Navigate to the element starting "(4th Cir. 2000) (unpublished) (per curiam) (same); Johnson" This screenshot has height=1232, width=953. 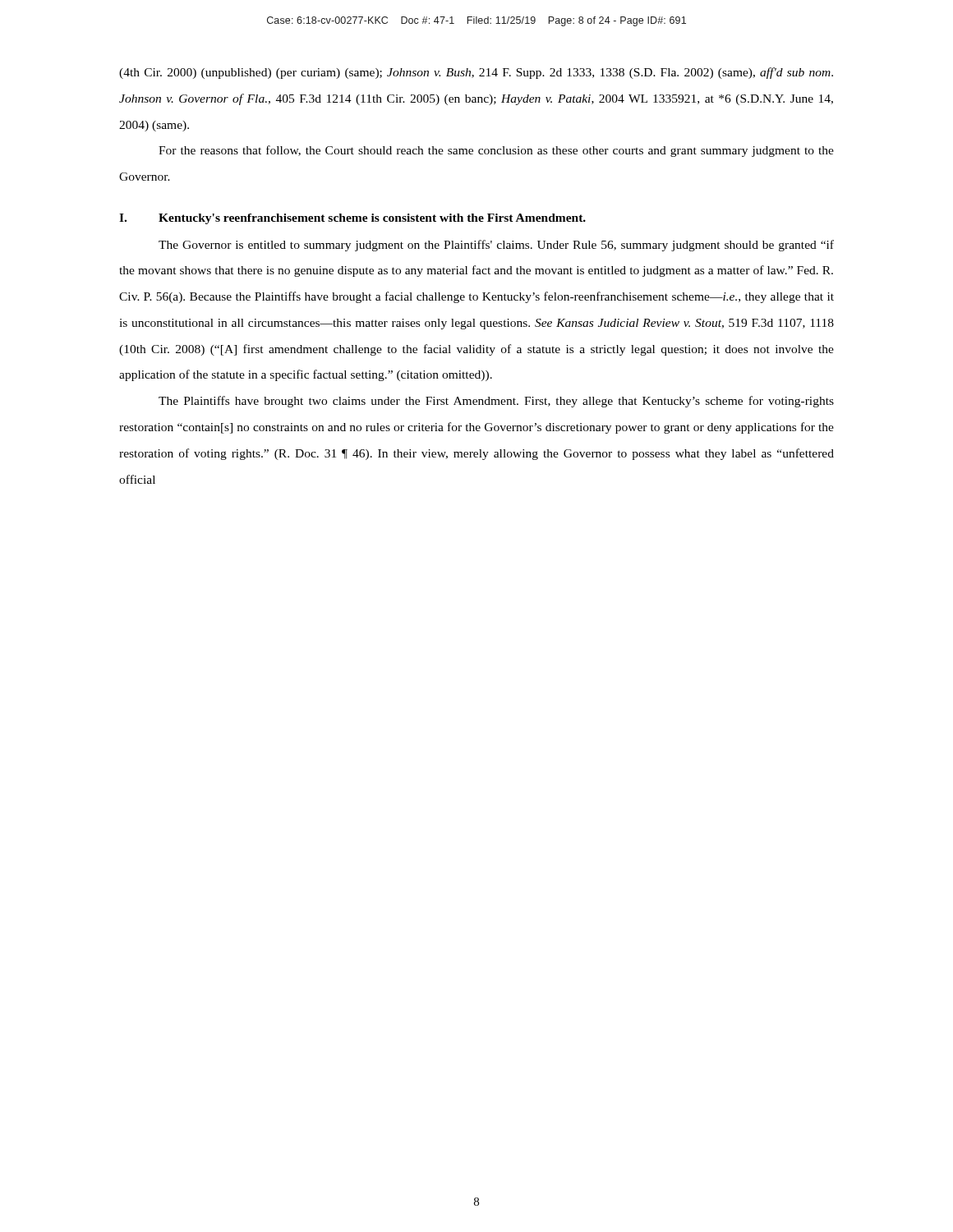(476, 98)
